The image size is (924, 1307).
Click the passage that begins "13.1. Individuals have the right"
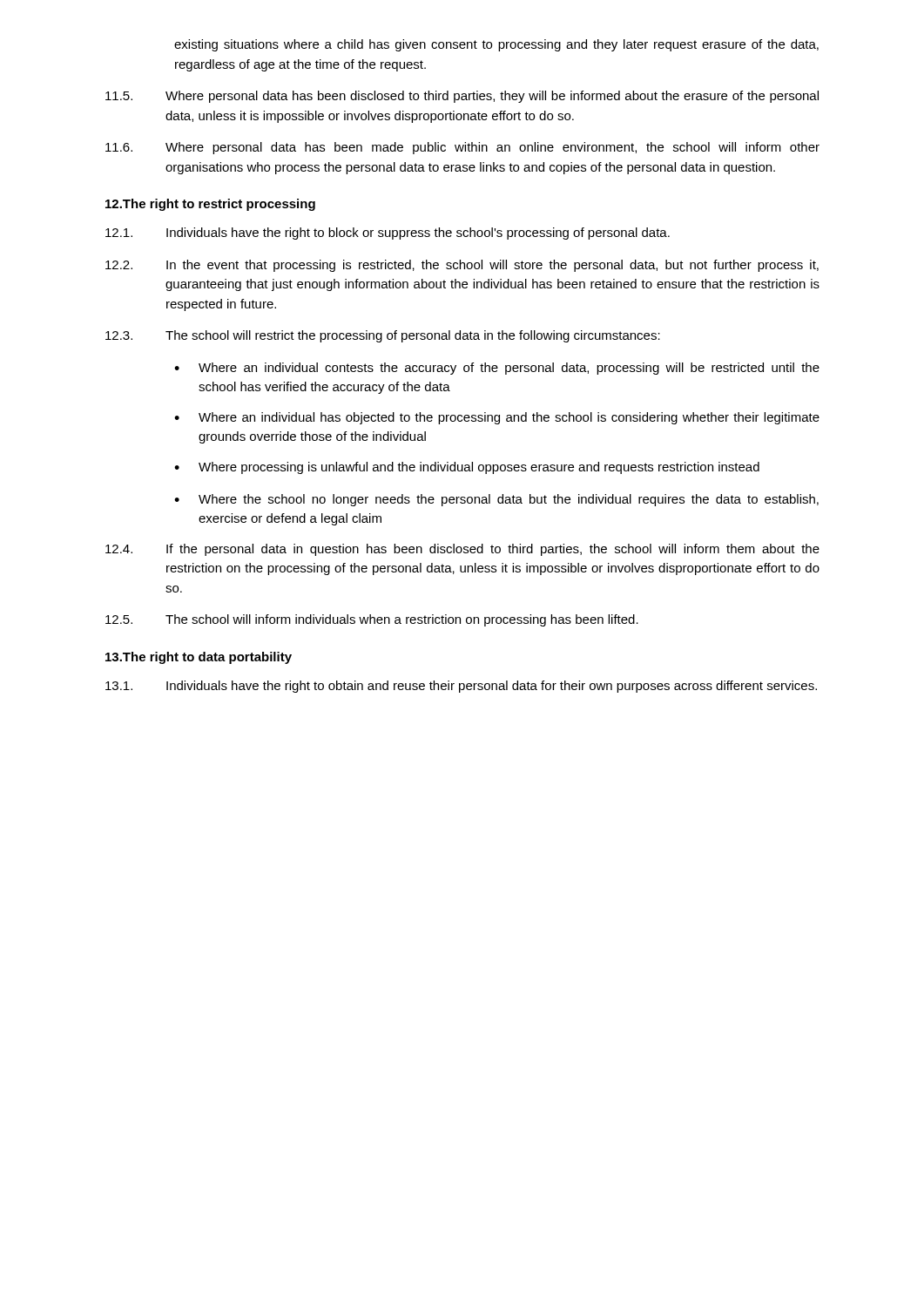coord(462,686)
